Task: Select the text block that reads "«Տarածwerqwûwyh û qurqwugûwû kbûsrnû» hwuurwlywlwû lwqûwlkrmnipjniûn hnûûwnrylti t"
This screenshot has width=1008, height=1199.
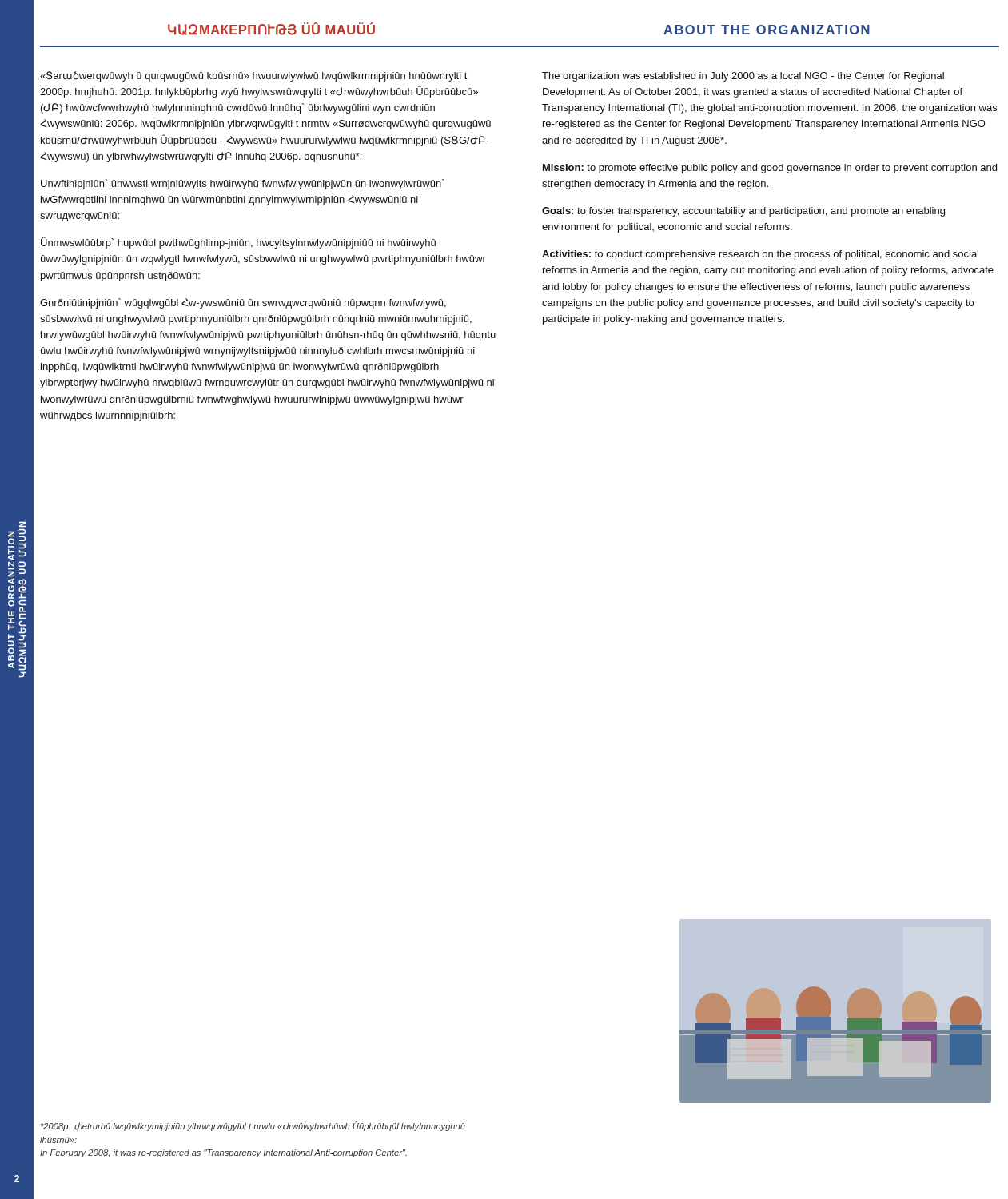Action: [x=266, y=116]
